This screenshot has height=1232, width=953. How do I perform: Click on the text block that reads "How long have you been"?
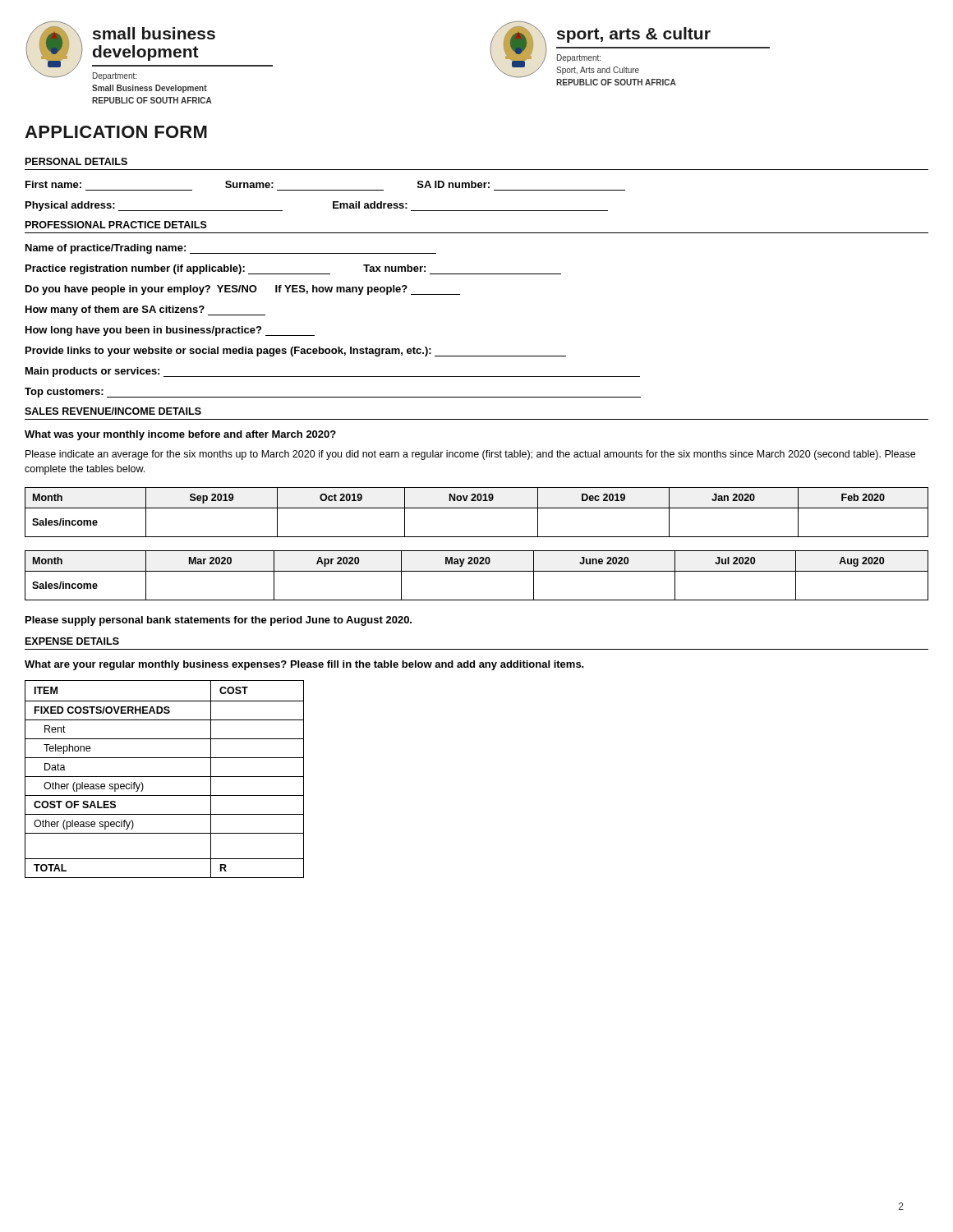(169, 329)
